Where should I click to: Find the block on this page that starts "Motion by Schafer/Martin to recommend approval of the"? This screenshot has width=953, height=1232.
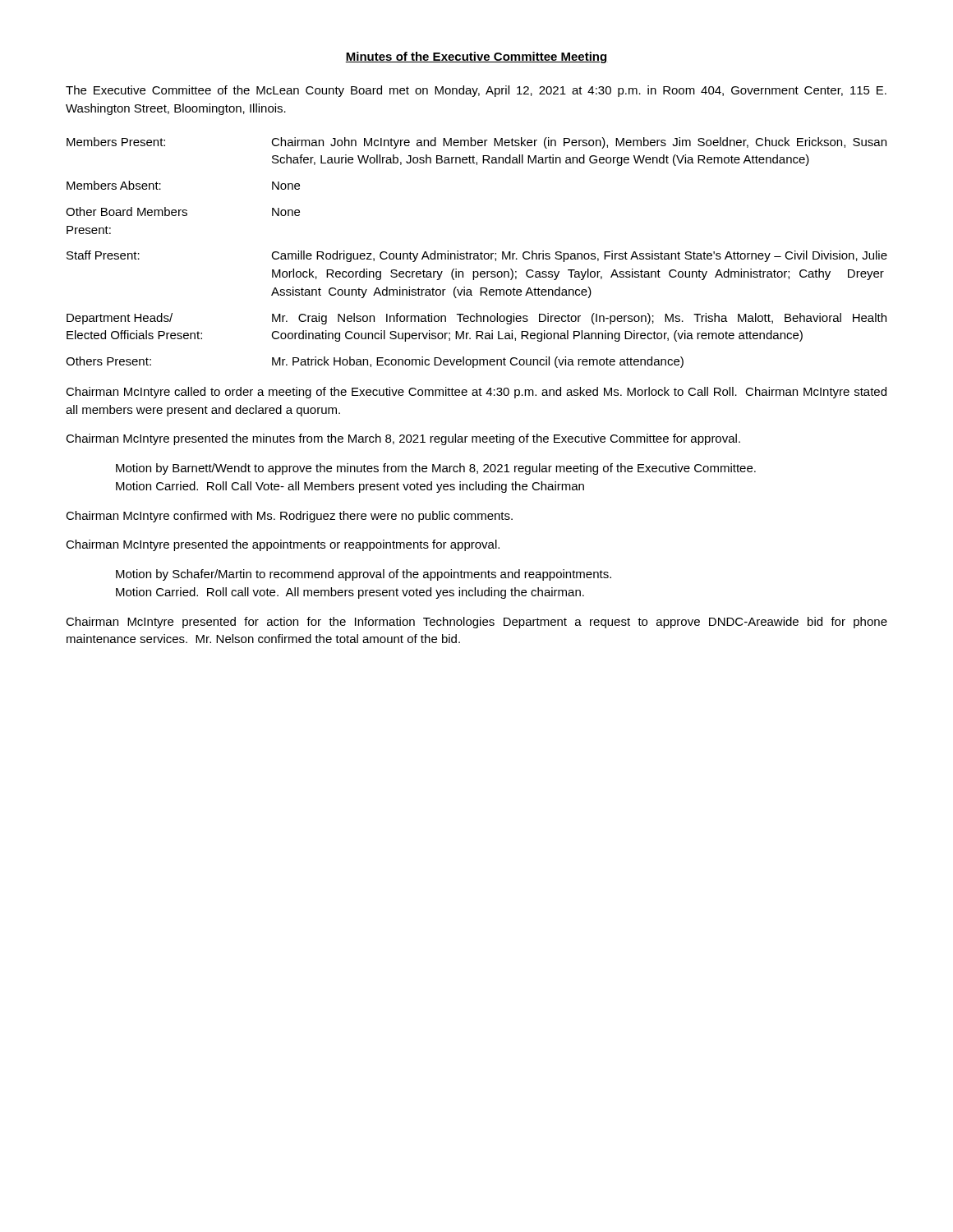point(364,583)
